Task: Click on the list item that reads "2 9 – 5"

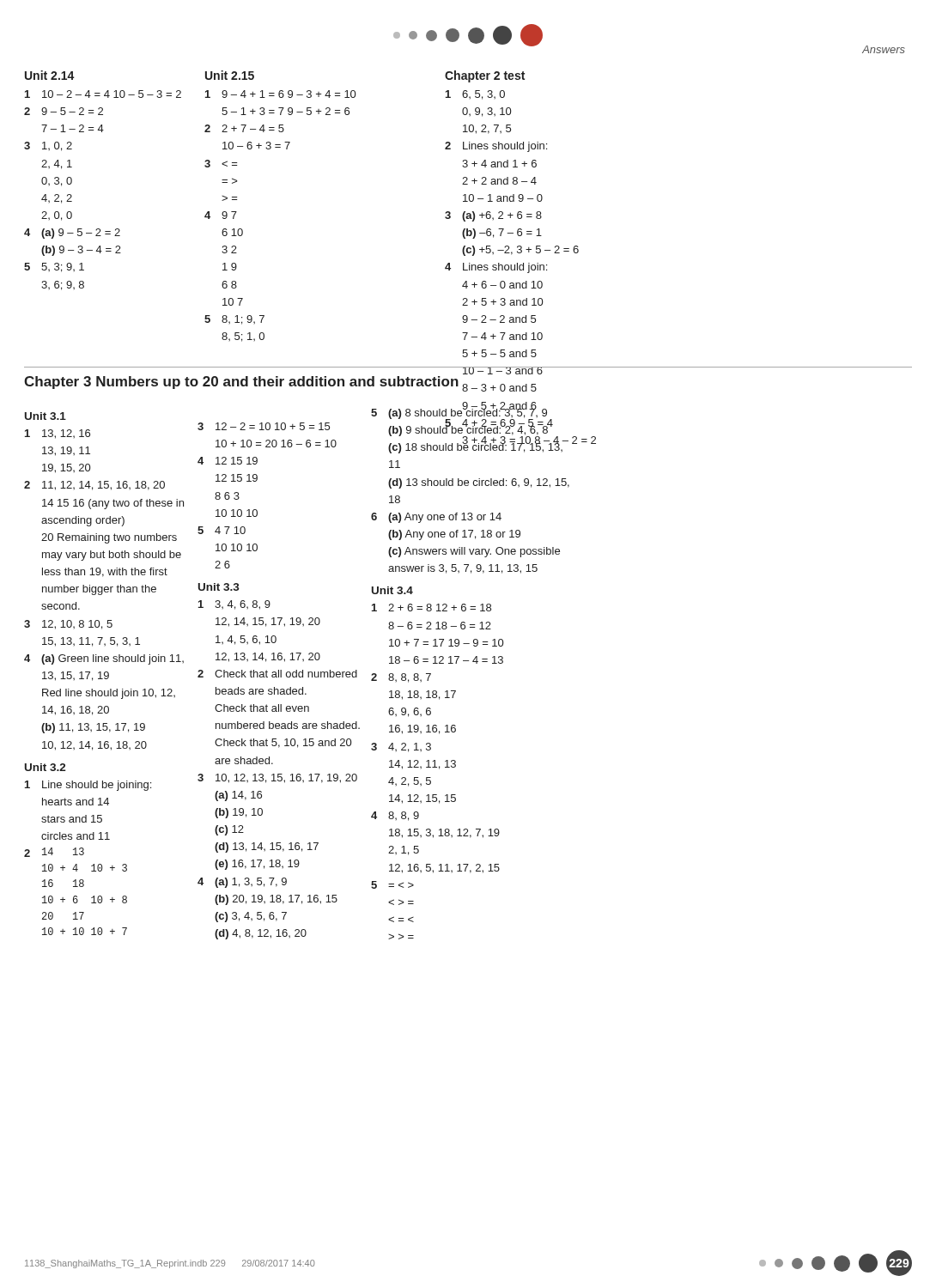Action: pyautogui.click(x=64, y=111)
